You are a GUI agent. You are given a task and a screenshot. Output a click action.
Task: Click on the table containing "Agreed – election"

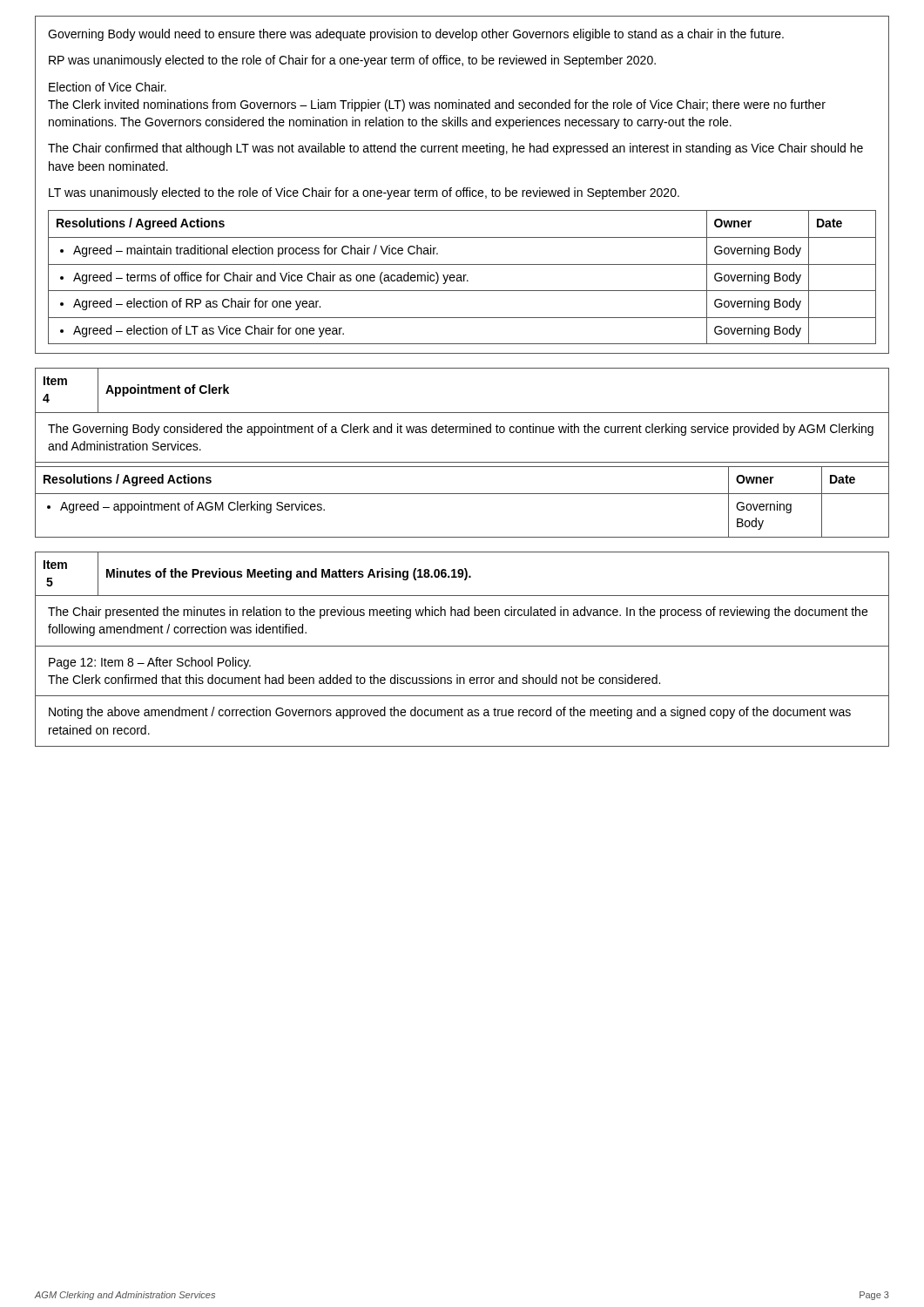point(462,277)
